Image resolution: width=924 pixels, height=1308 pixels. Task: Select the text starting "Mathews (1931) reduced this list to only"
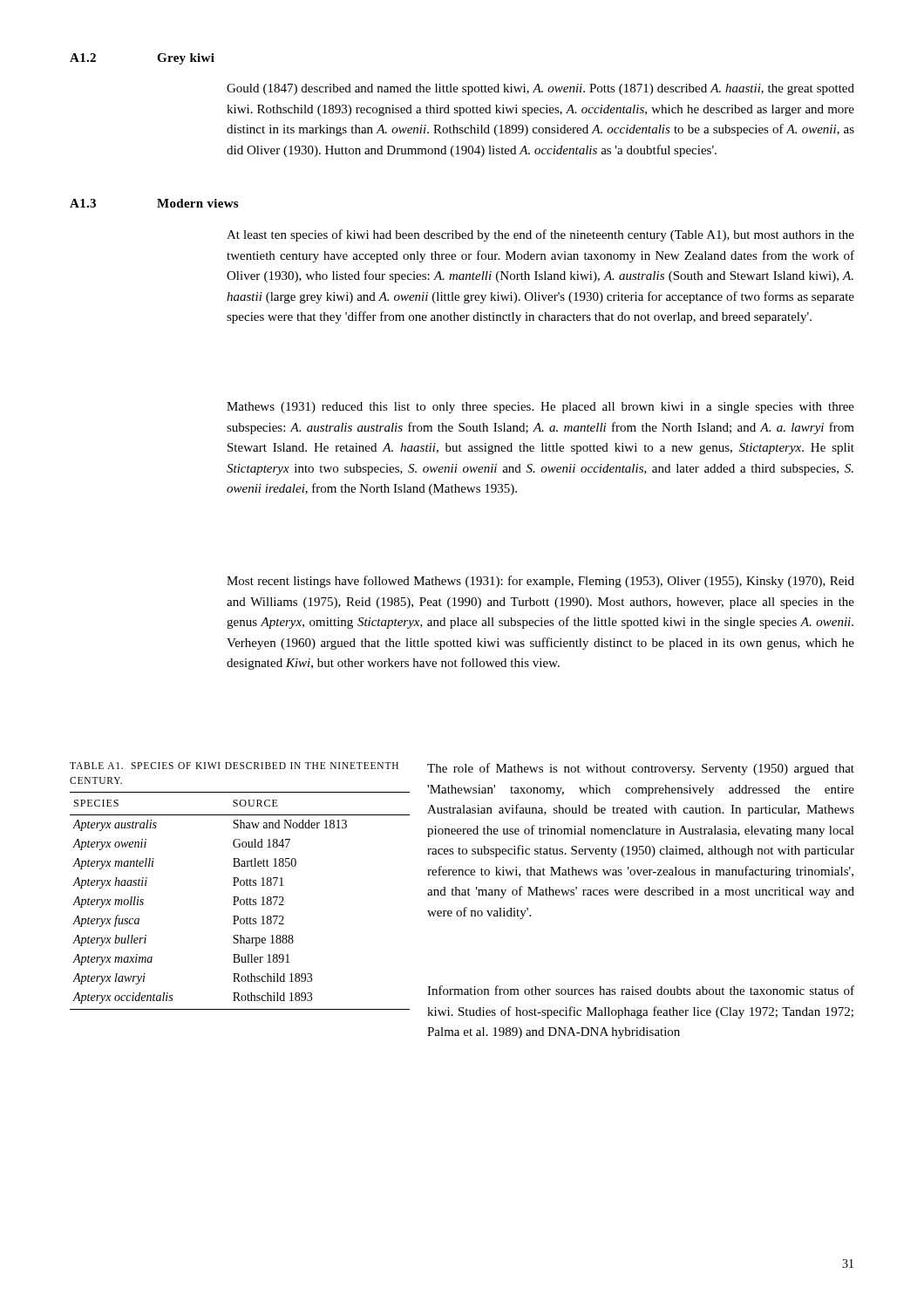pos(540,447)
